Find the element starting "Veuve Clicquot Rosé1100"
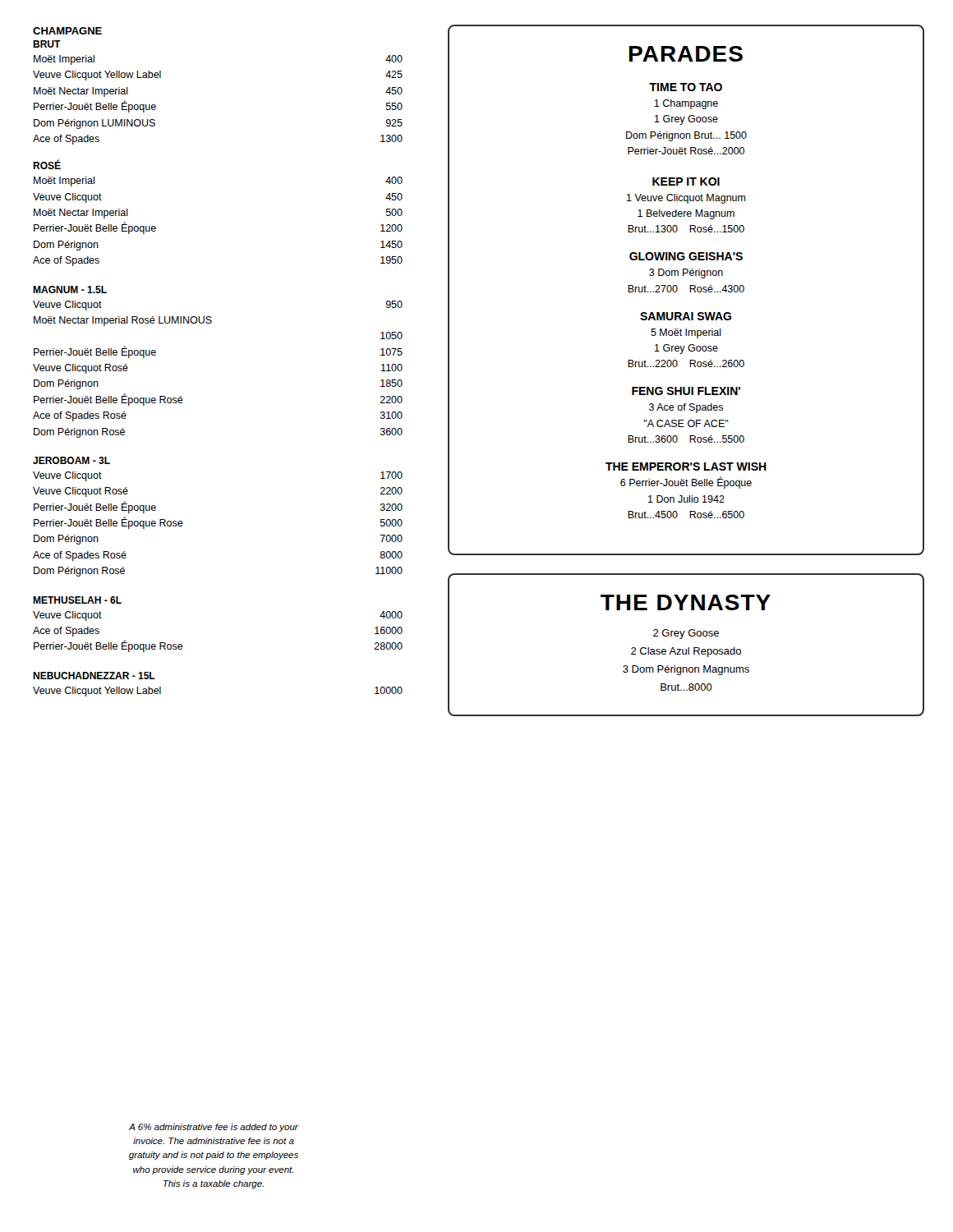Image resolution: width=953 pixels, height=1232 pixels. 74,368
